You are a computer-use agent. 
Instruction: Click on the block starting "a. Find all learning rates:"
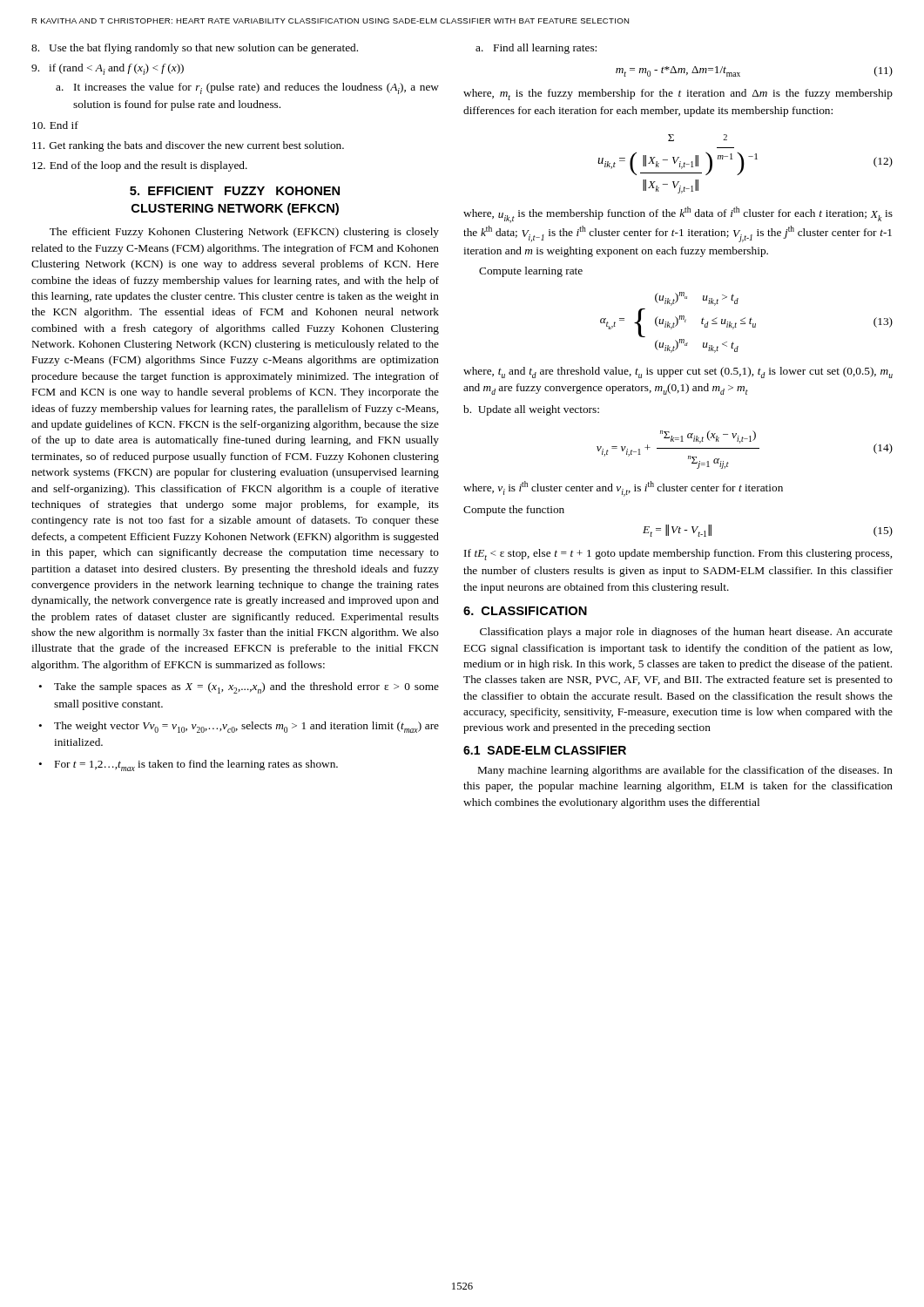(x=537, y=48)
